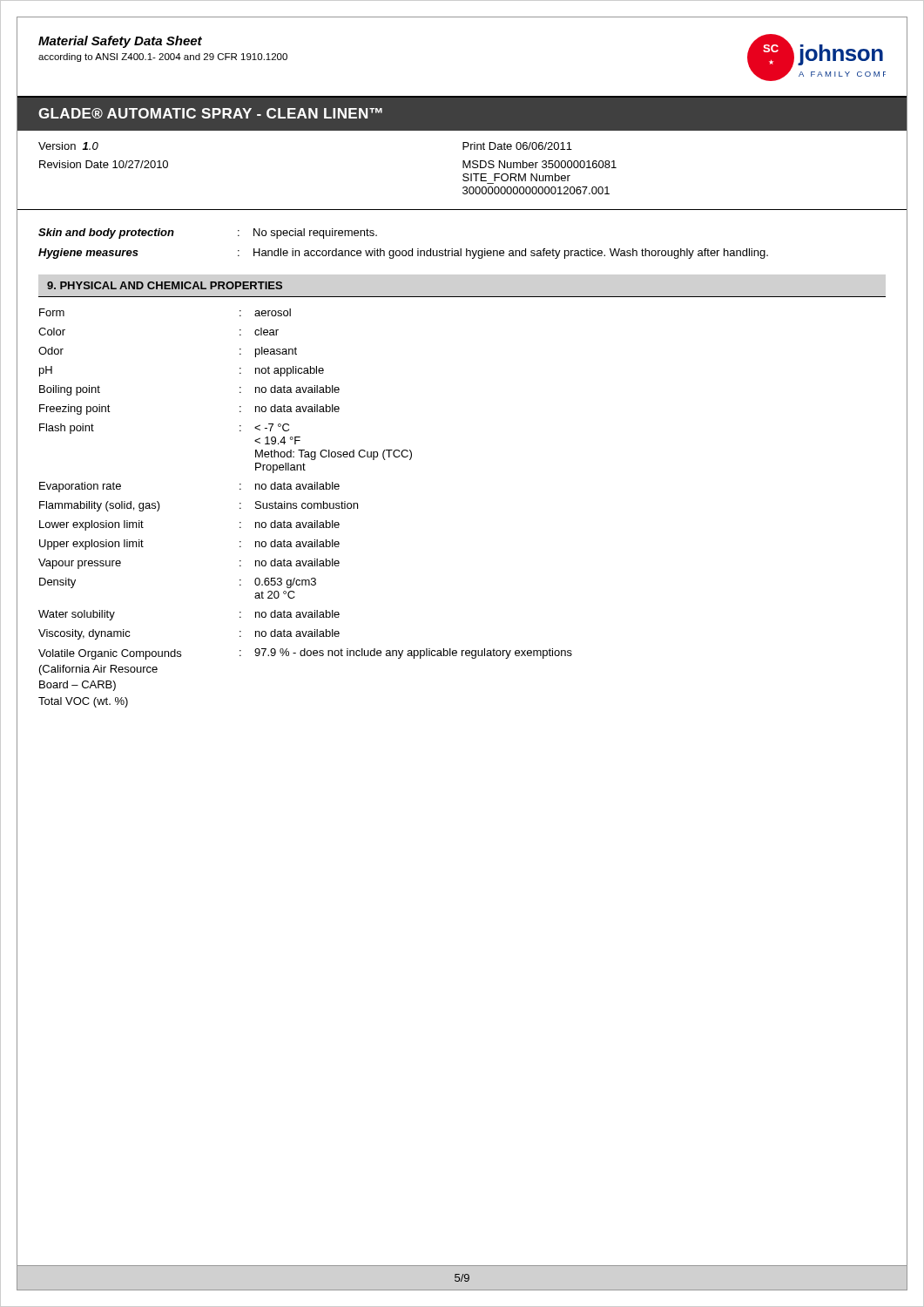Locate the text "GLADE® AUTOMATIC SPRAY - CLEAN LINEN™"

(x=211, y=114)
